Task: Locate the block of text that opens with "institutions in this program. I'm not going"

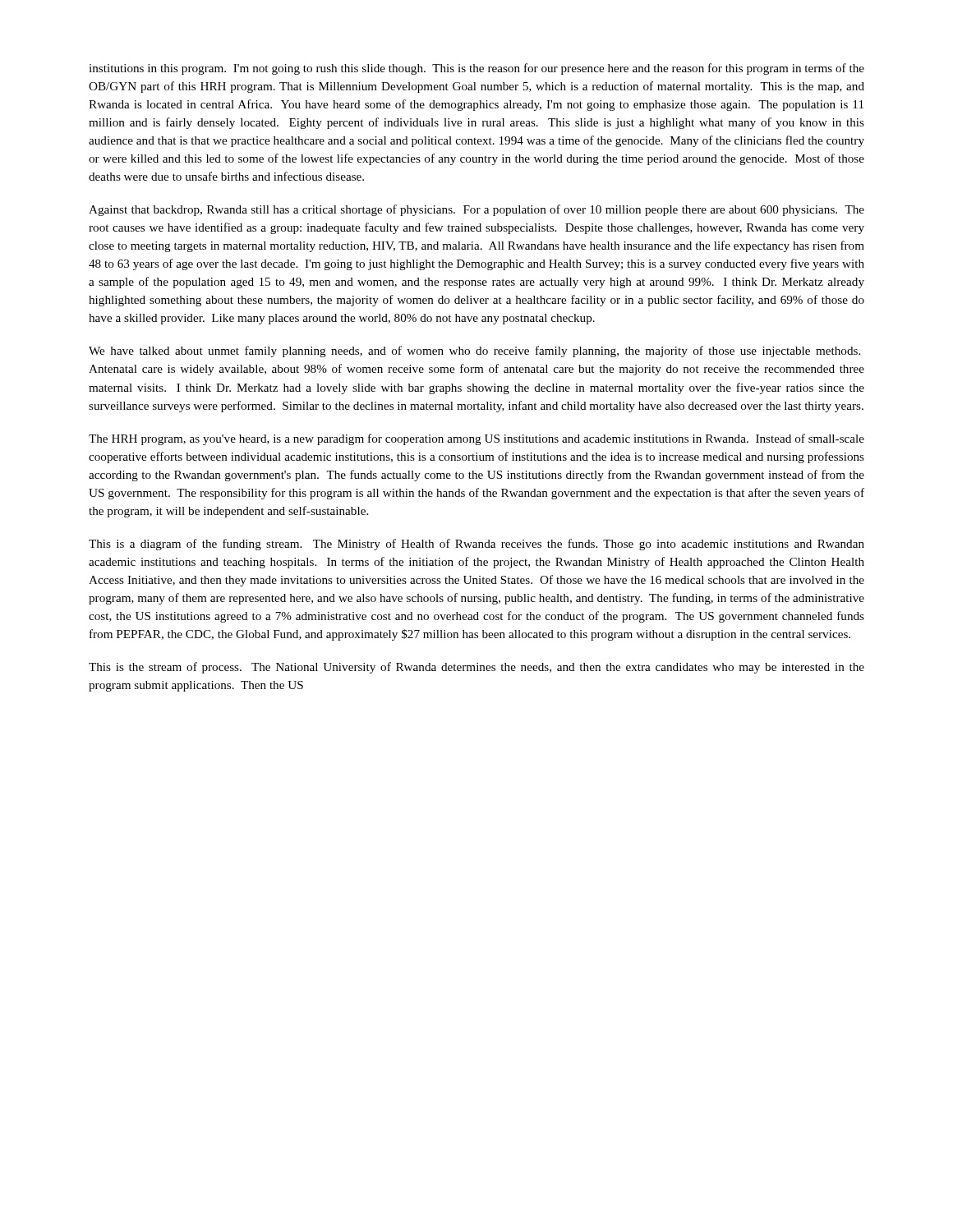Action: tap(476, 122)
